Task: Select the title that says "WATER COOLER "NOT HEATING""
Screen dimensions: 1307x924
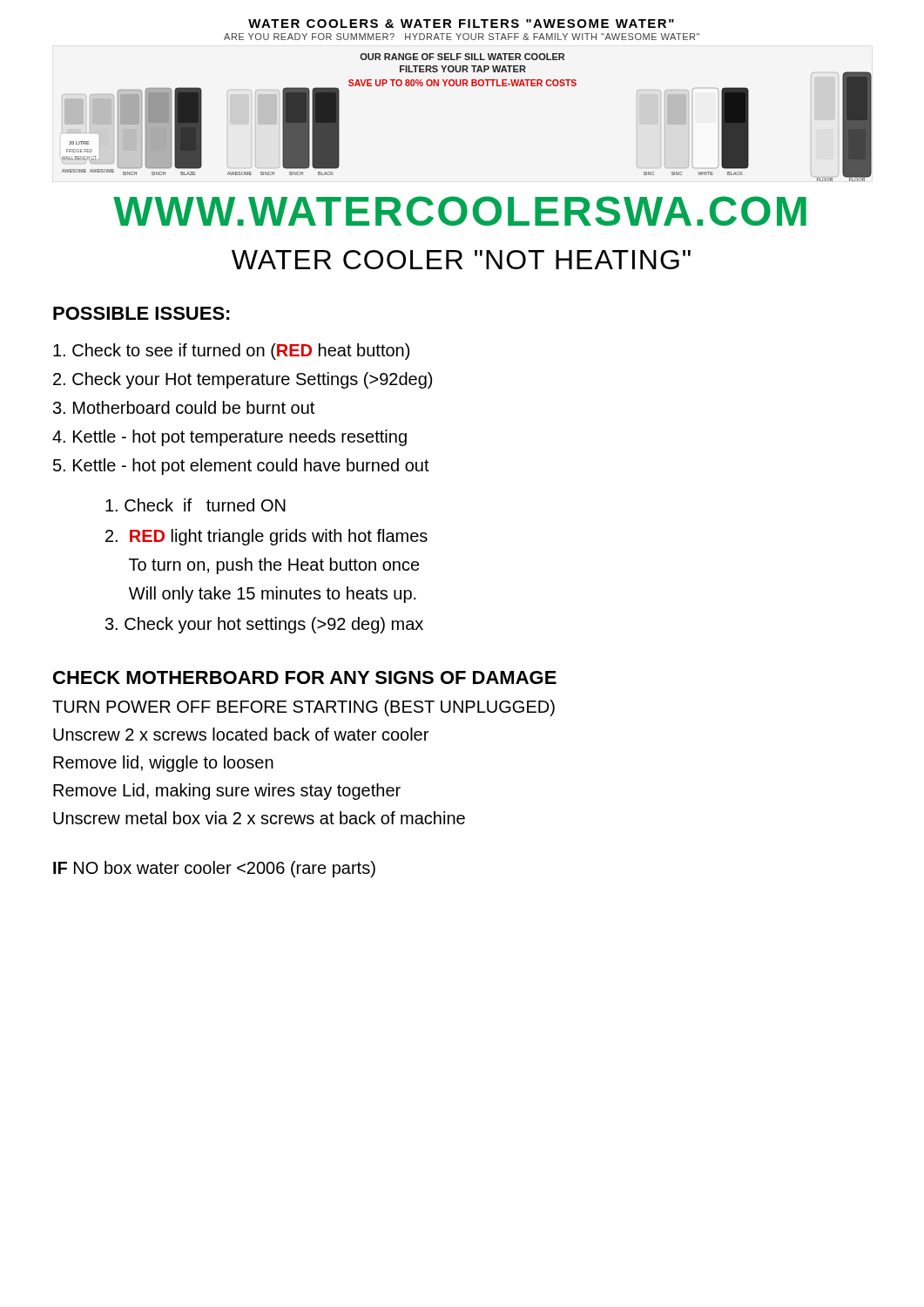Action: click(x=462, y=260)
